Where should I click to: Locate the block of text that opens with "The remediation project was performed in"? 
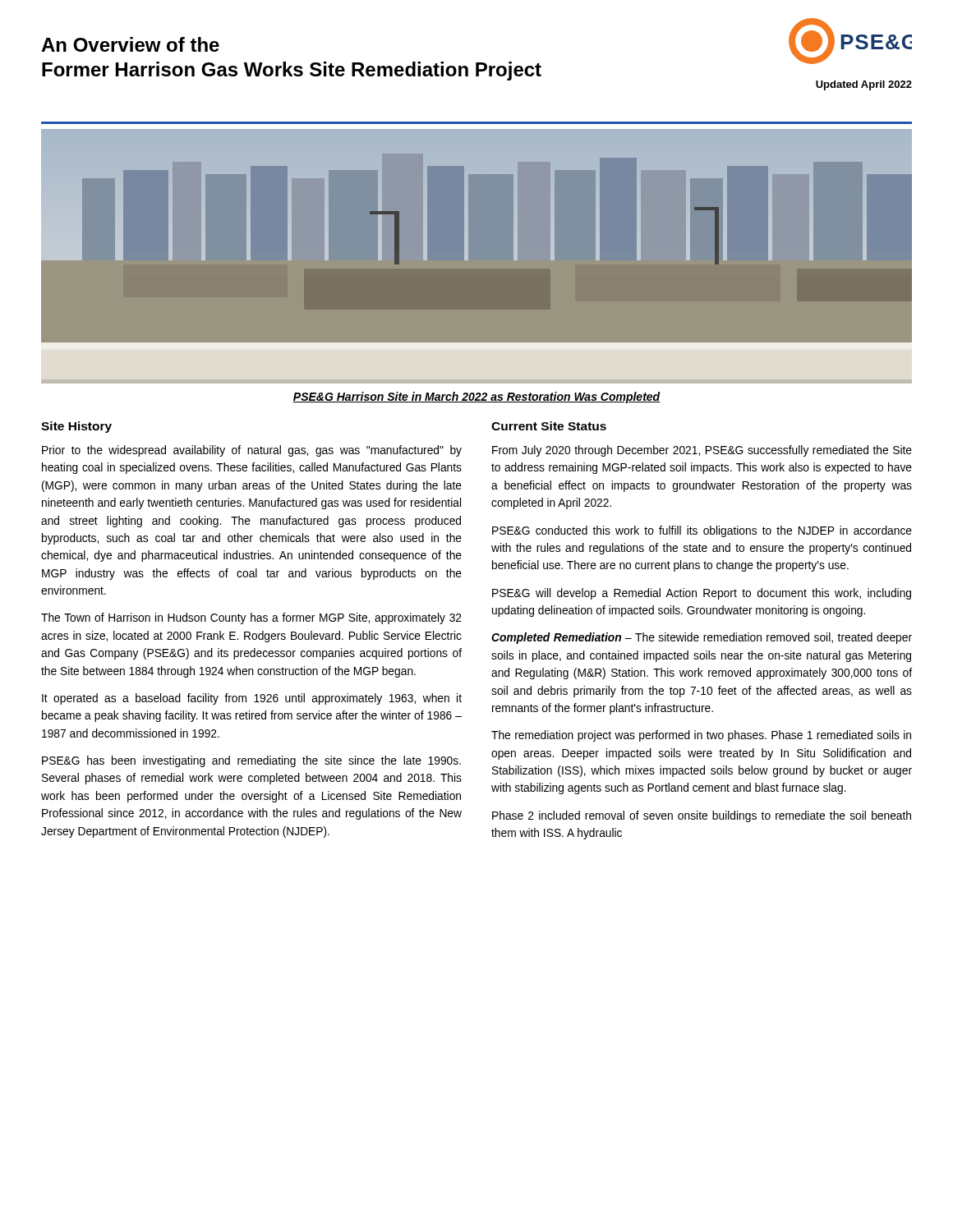(x=702, y=762)
